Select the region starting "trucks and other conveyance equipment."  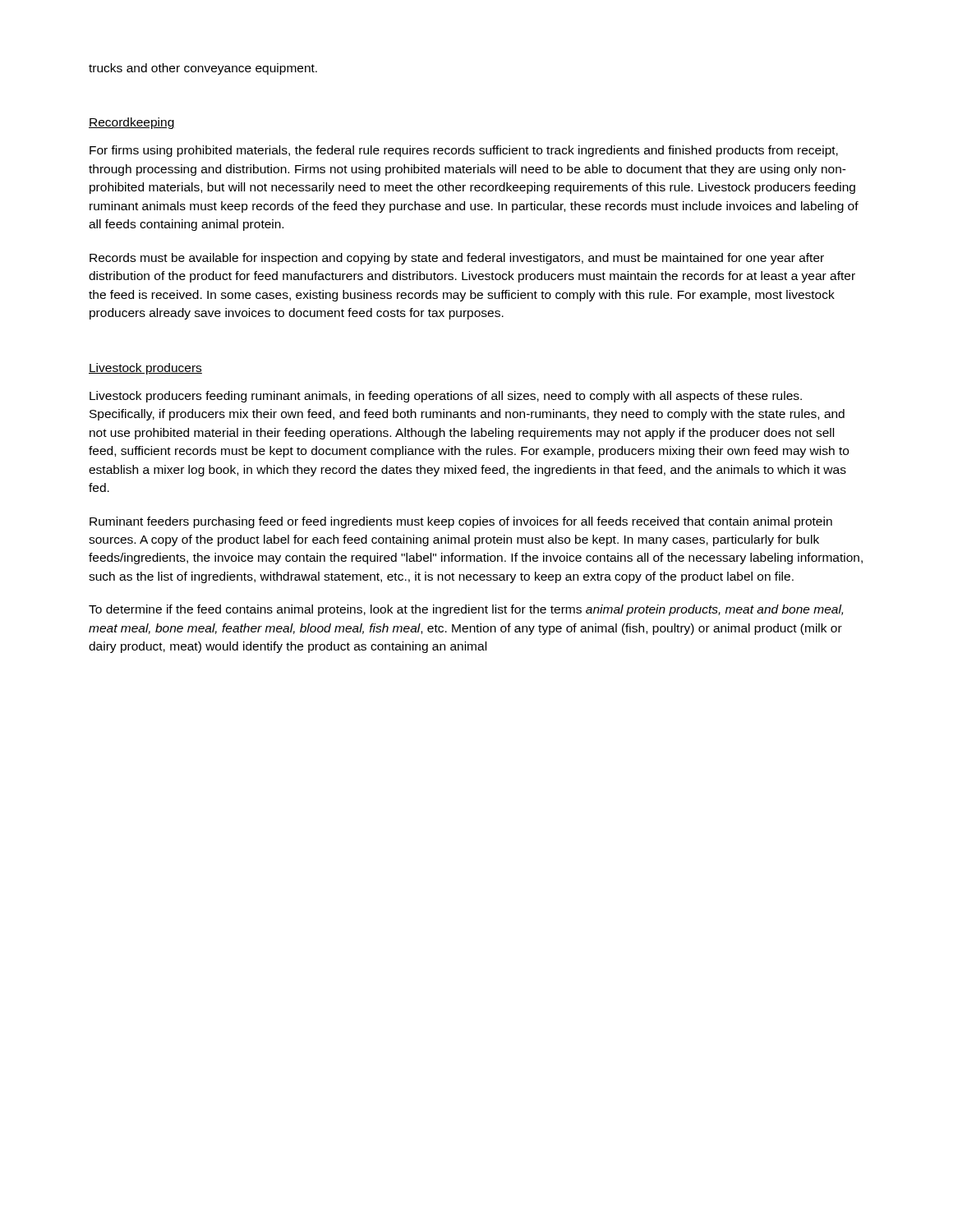point(203,68)
